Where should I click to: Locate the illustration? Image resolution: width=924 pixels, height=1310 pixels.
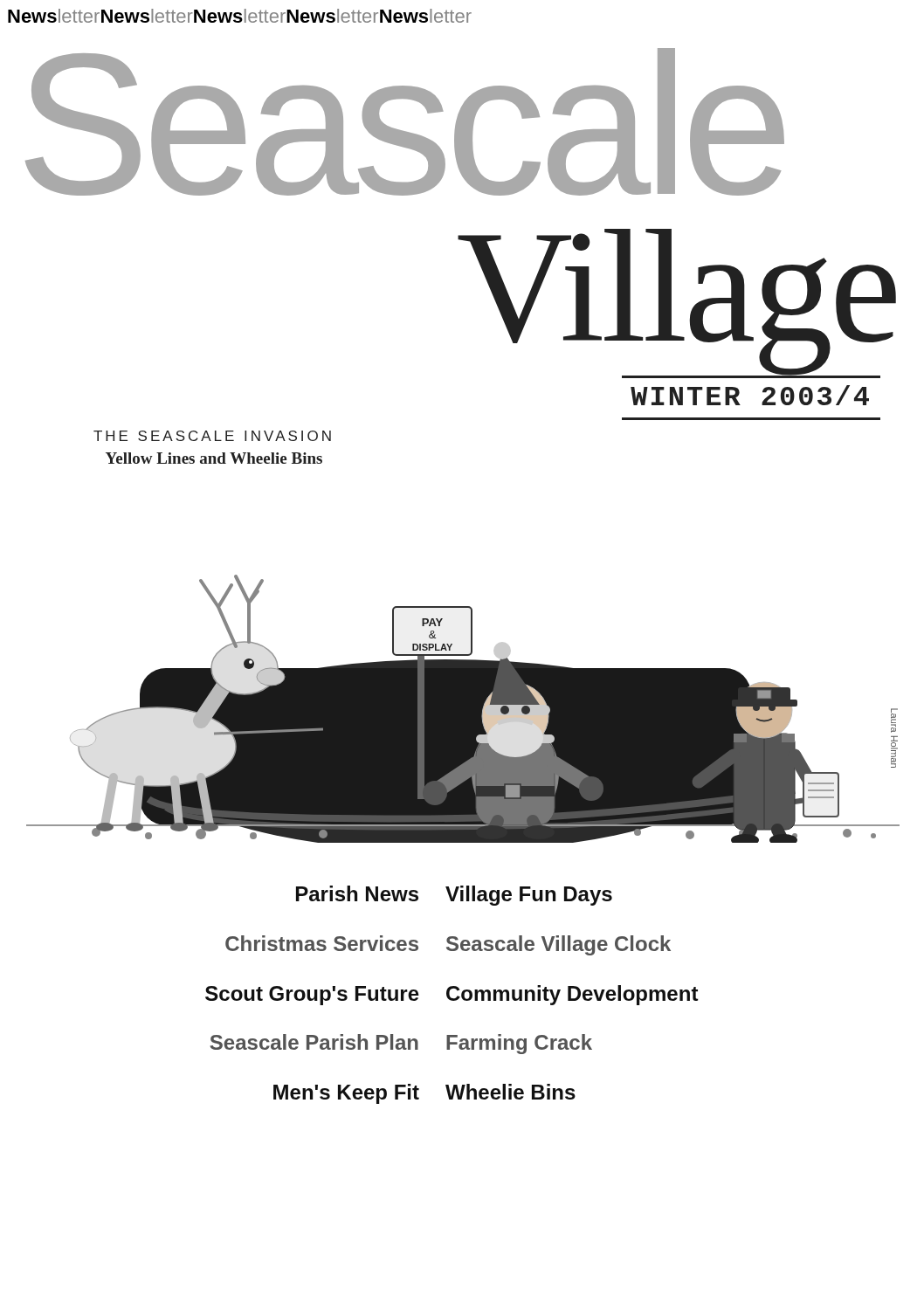tap(463, 659)
